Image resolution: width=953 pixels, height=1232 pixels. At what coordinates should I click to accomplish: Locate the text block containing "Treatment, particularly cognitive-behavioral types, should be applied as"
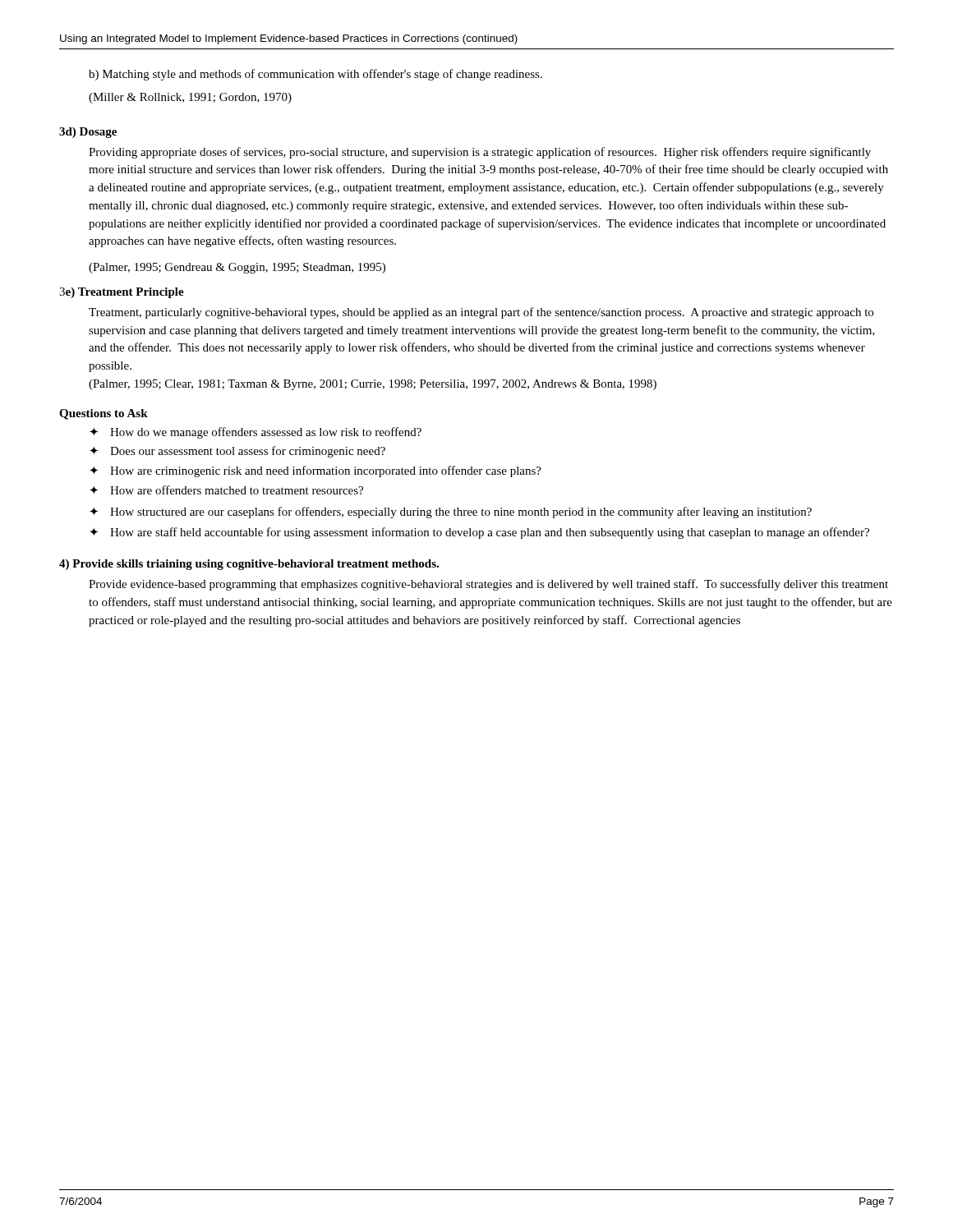click(482, 348)
